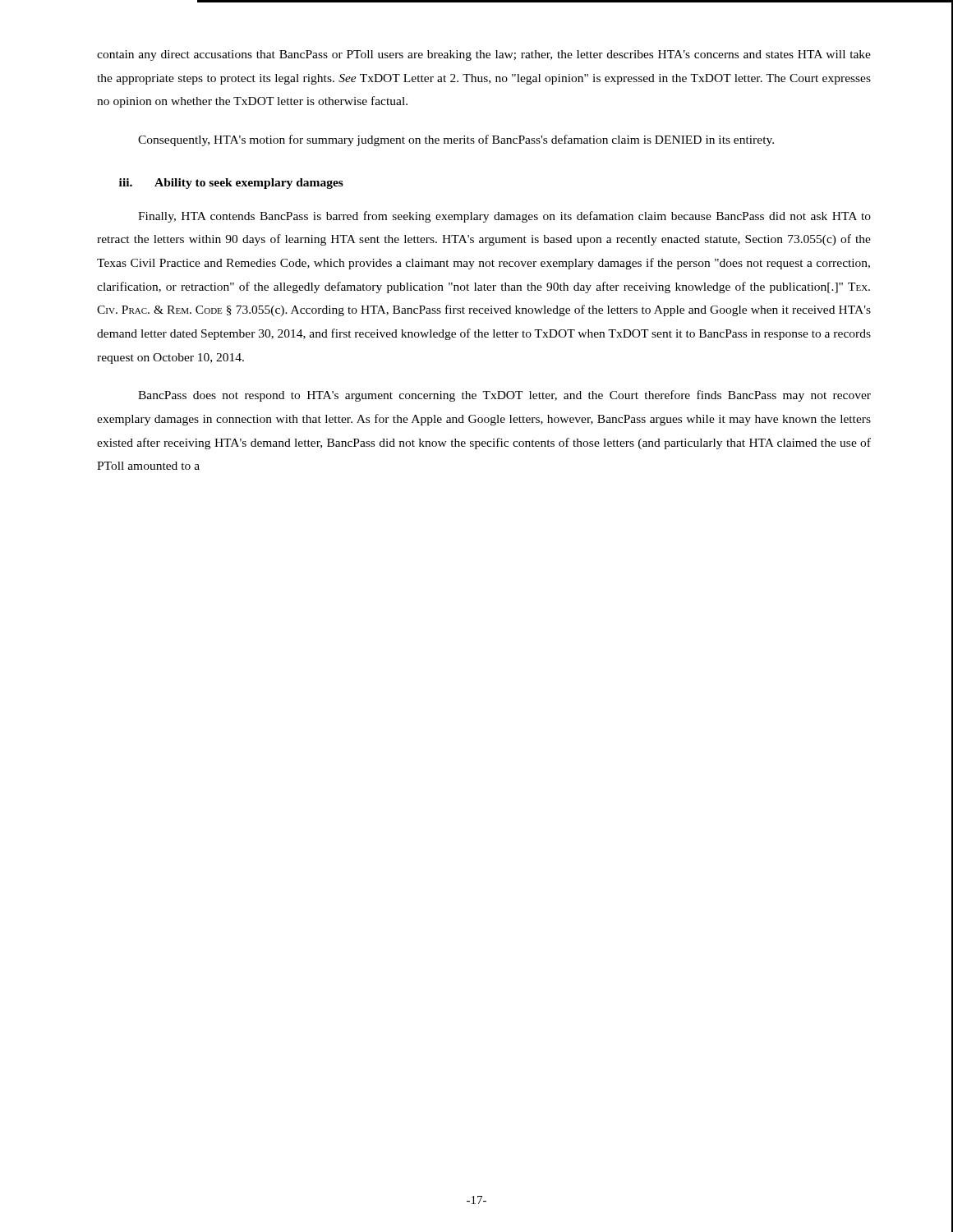The image size is (953, 1232).
Task: Click on the element starting "contain any direct accusations that BancPass or PToll"
Action: (x=484, y=78)
